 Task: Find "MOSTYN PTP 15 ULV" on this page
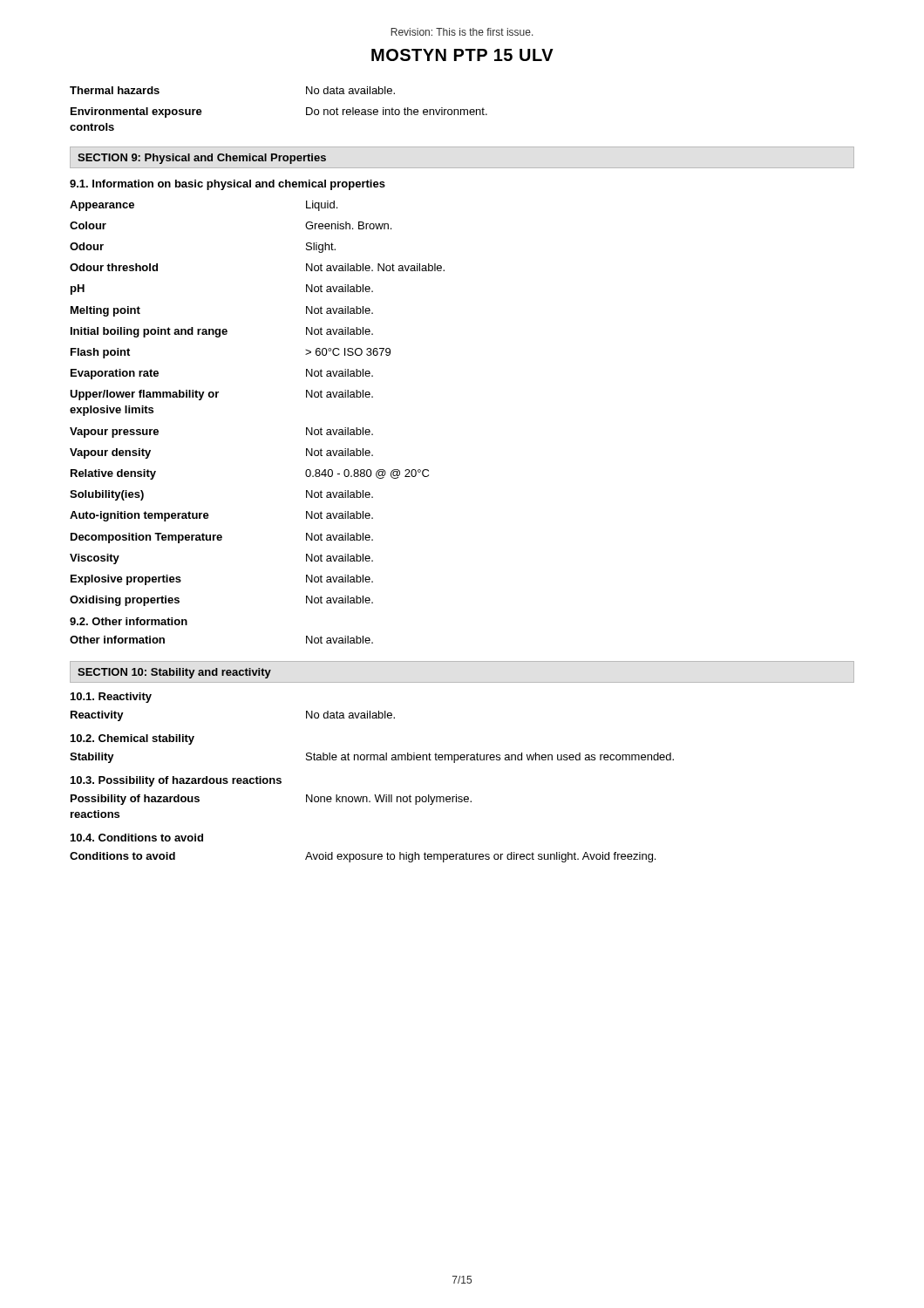tap(462, 55)
